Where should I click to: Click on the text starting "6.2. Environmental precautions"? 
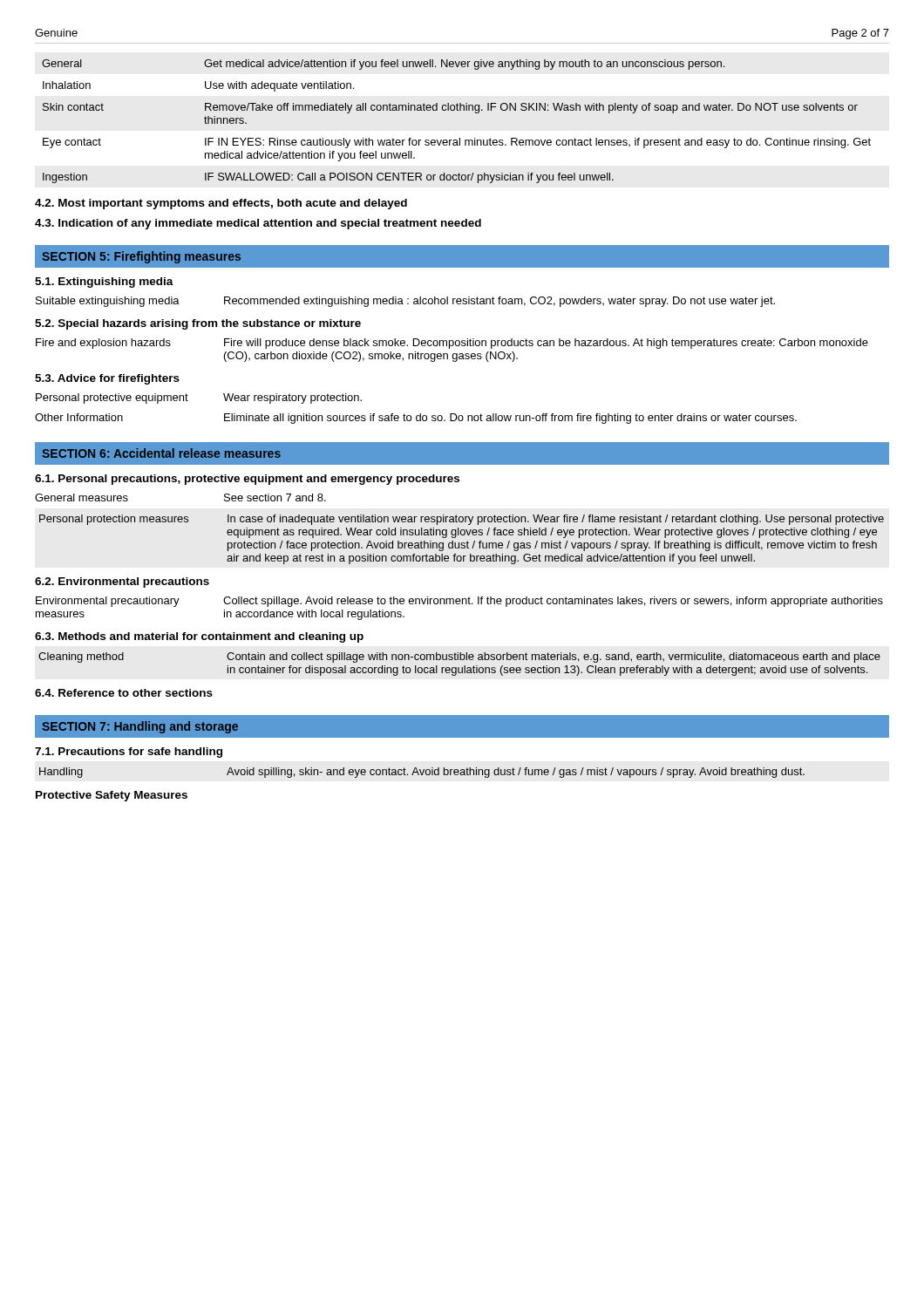tap(122, 581)
